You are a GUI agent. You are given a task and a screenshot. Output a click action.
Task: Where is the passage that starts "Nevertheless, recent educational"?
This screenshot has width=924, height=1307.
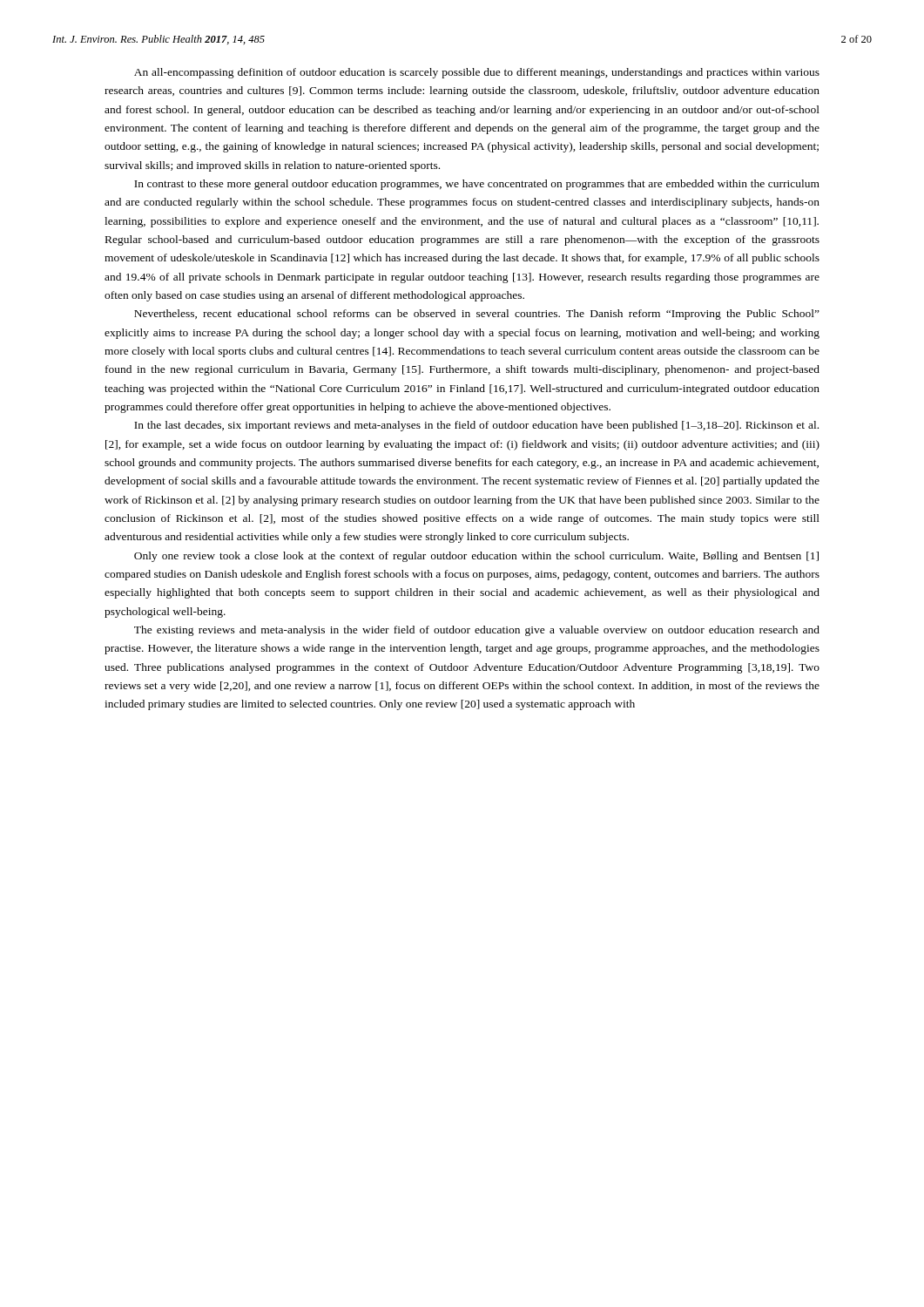[x=462, y=360]
